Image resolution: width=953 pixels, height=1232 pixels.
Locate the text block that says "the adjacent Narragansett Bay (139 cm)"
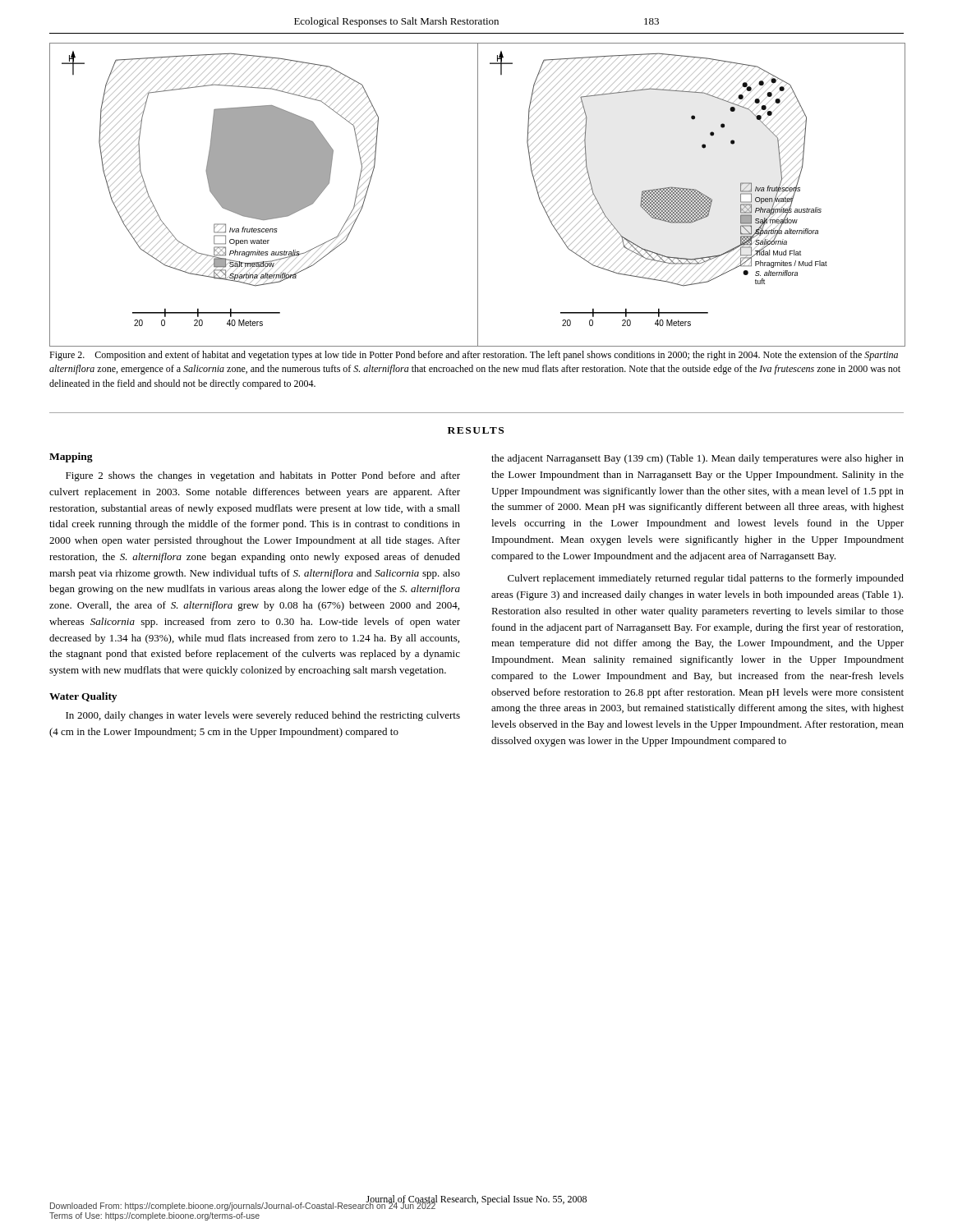pyautogui.click(x=698, y=599)
